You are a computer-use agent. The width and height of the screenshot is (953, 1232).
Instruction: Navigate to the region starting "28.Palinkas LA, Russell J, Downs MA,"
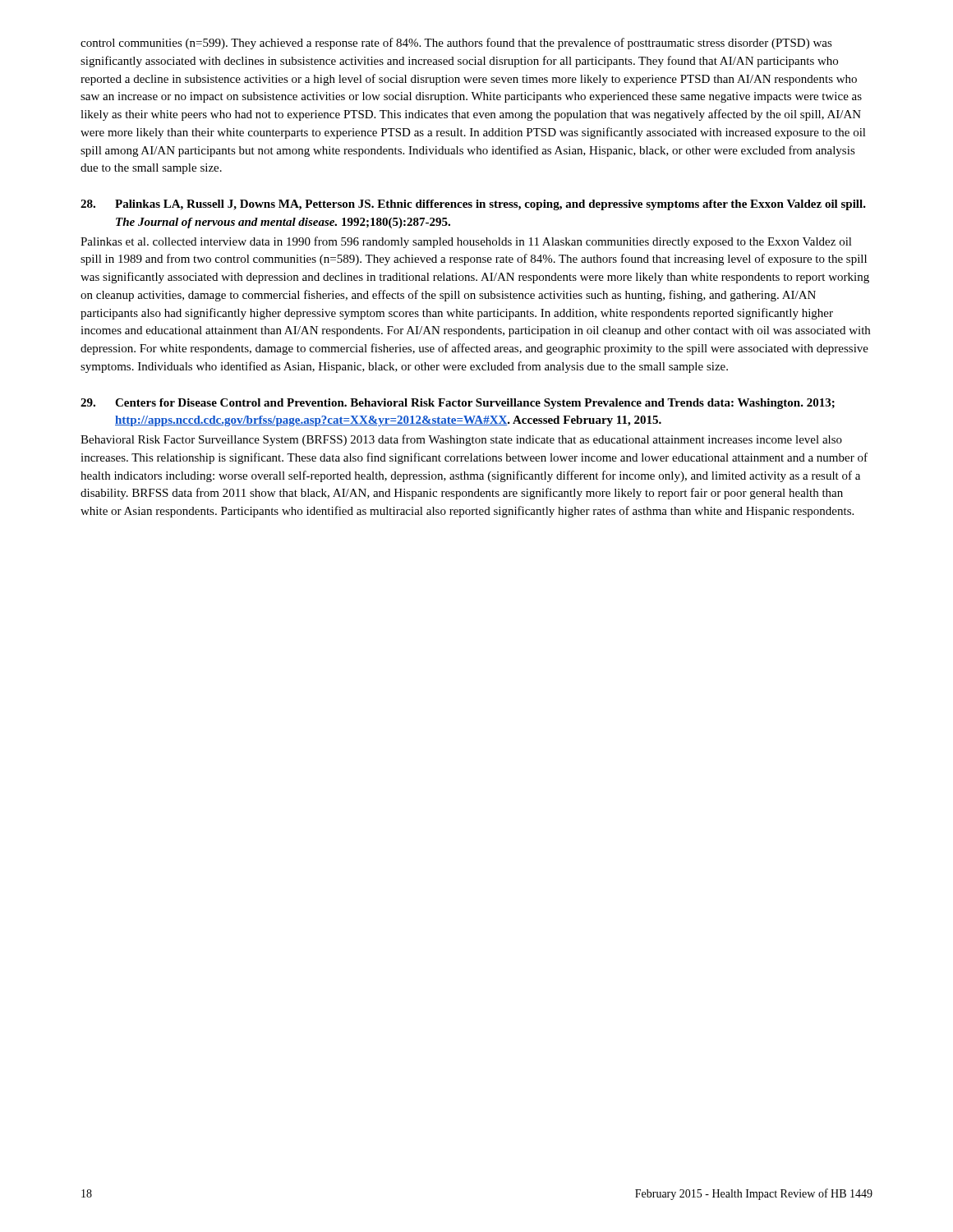point(476,213)
